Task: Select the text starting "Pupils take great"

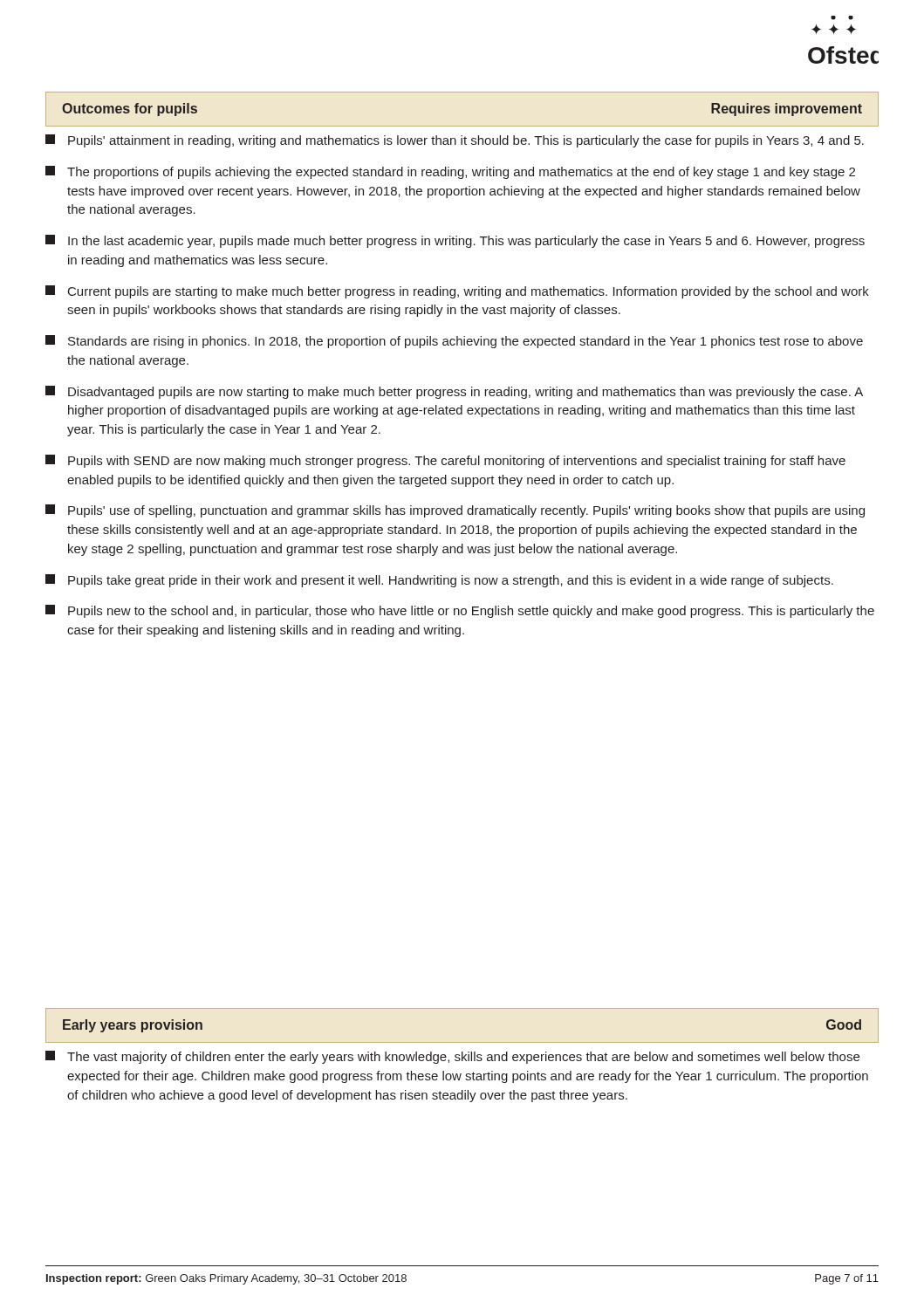Action: click(440, 580)
